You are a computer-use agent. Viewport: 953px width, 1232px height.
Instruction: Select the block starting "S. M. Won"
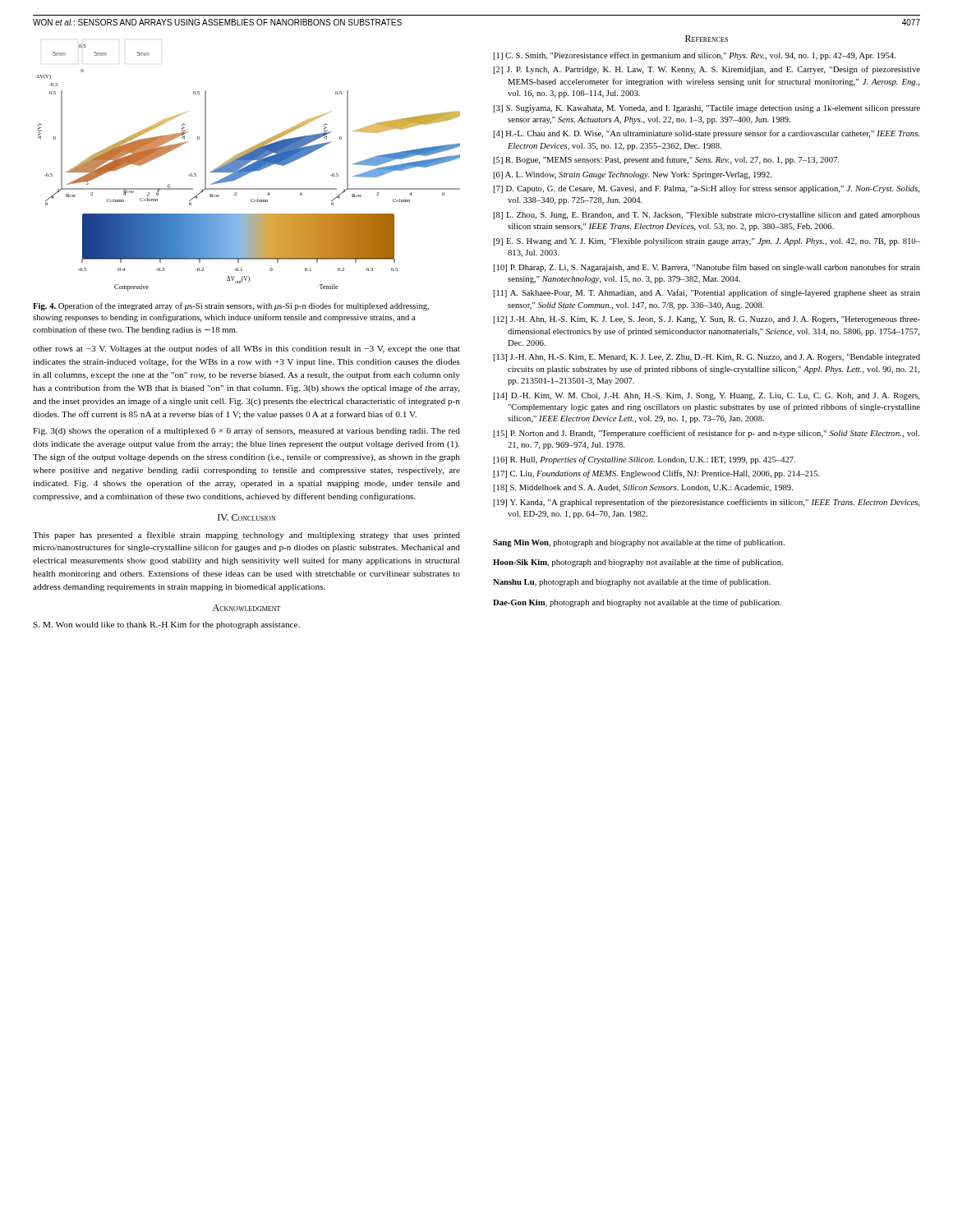tap(167, 624)
